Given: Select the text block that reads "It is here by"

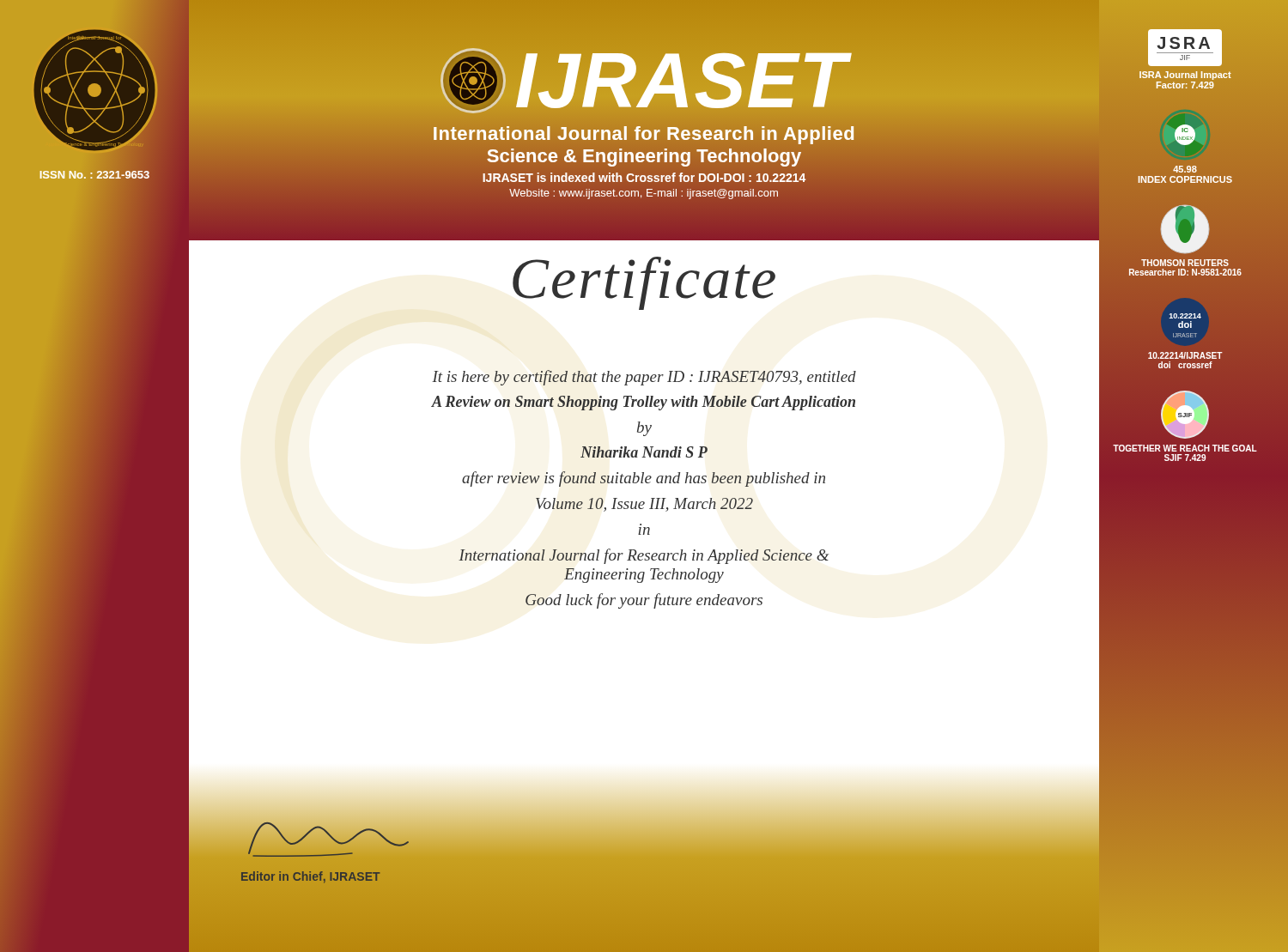Looking at the screenshot, I should pos(644,488).
